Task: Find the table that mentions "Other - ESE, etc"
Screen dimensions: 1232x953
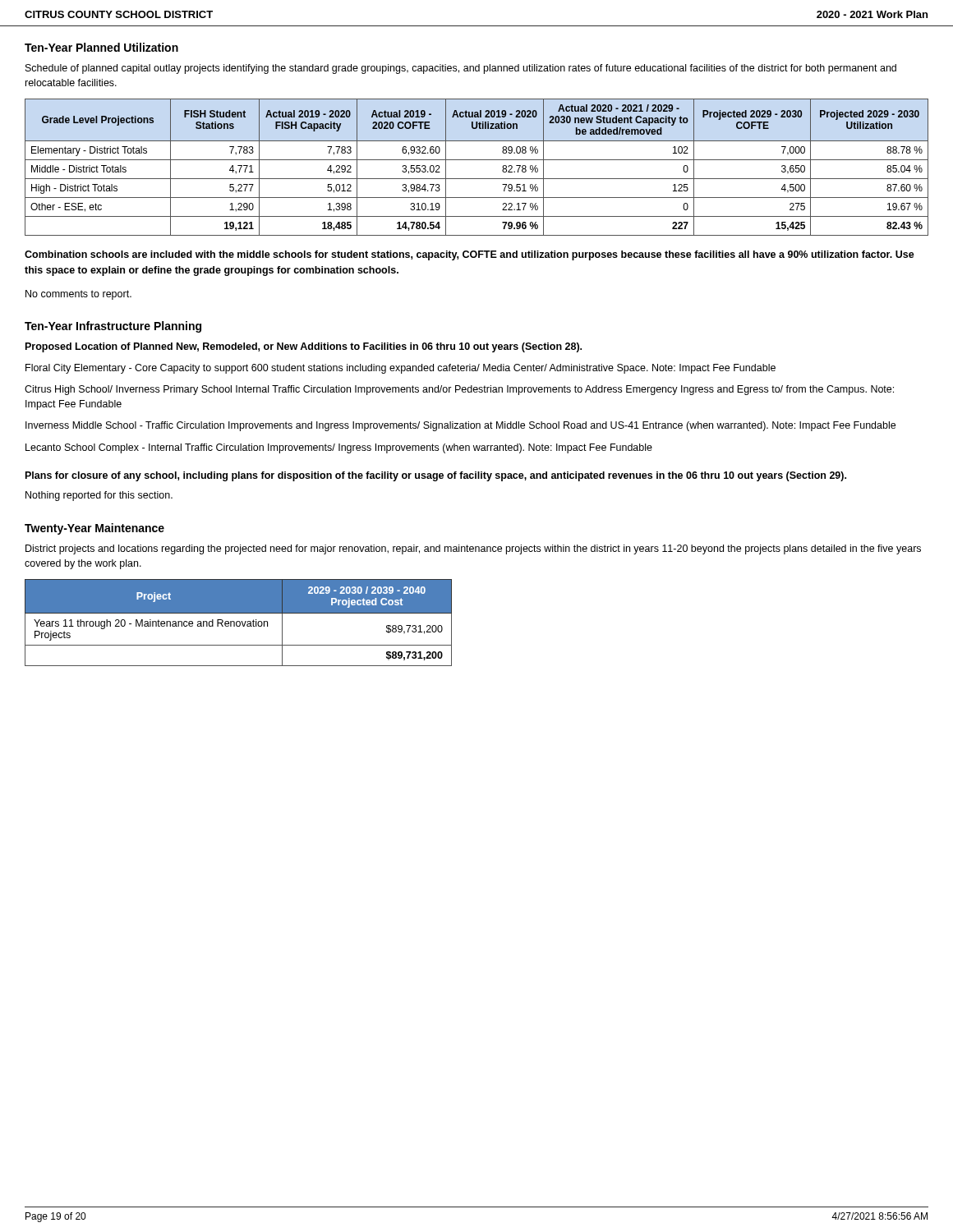Action: [476, 167]
